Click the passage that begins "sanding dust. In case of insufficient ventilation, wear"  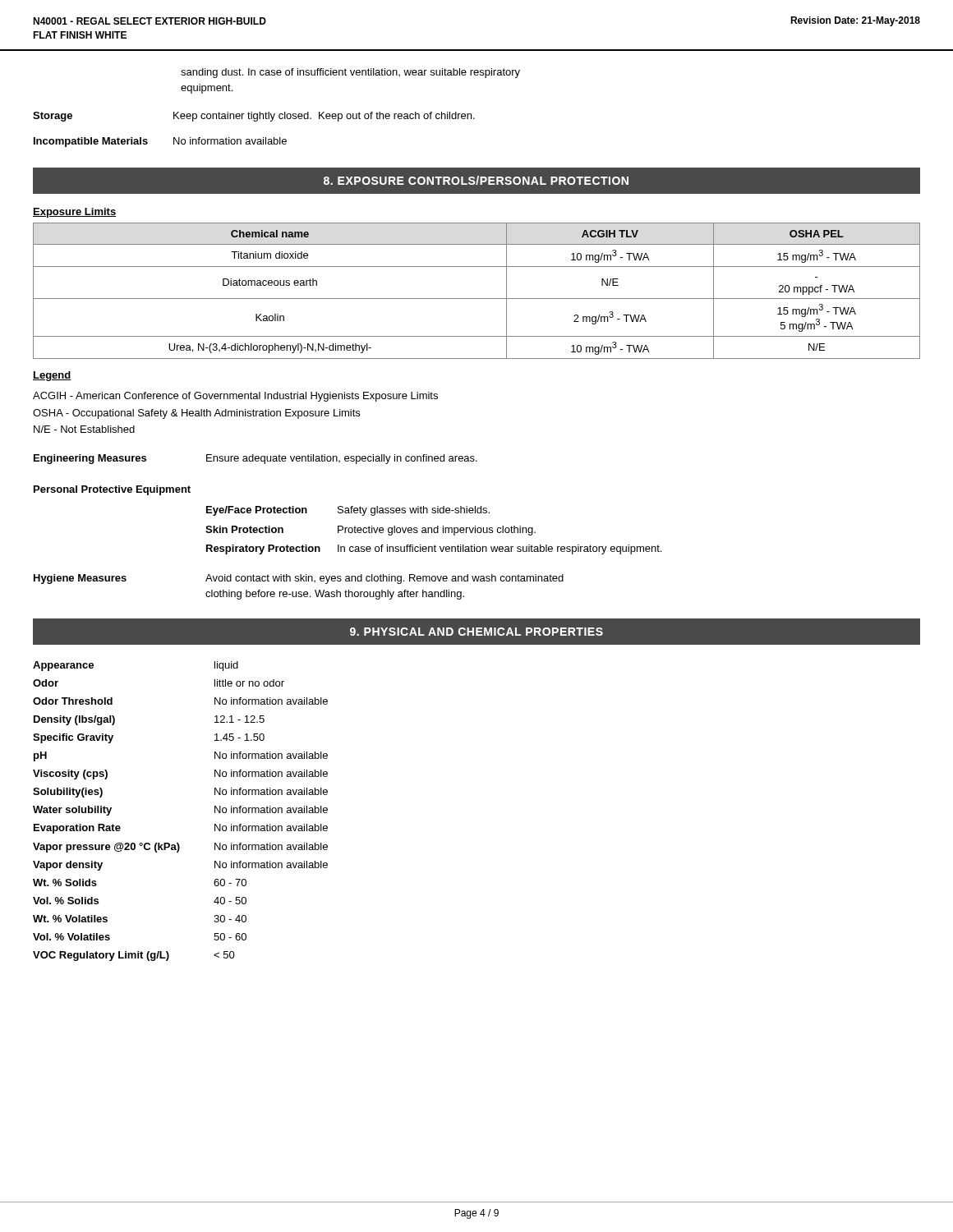click(350, 80)
